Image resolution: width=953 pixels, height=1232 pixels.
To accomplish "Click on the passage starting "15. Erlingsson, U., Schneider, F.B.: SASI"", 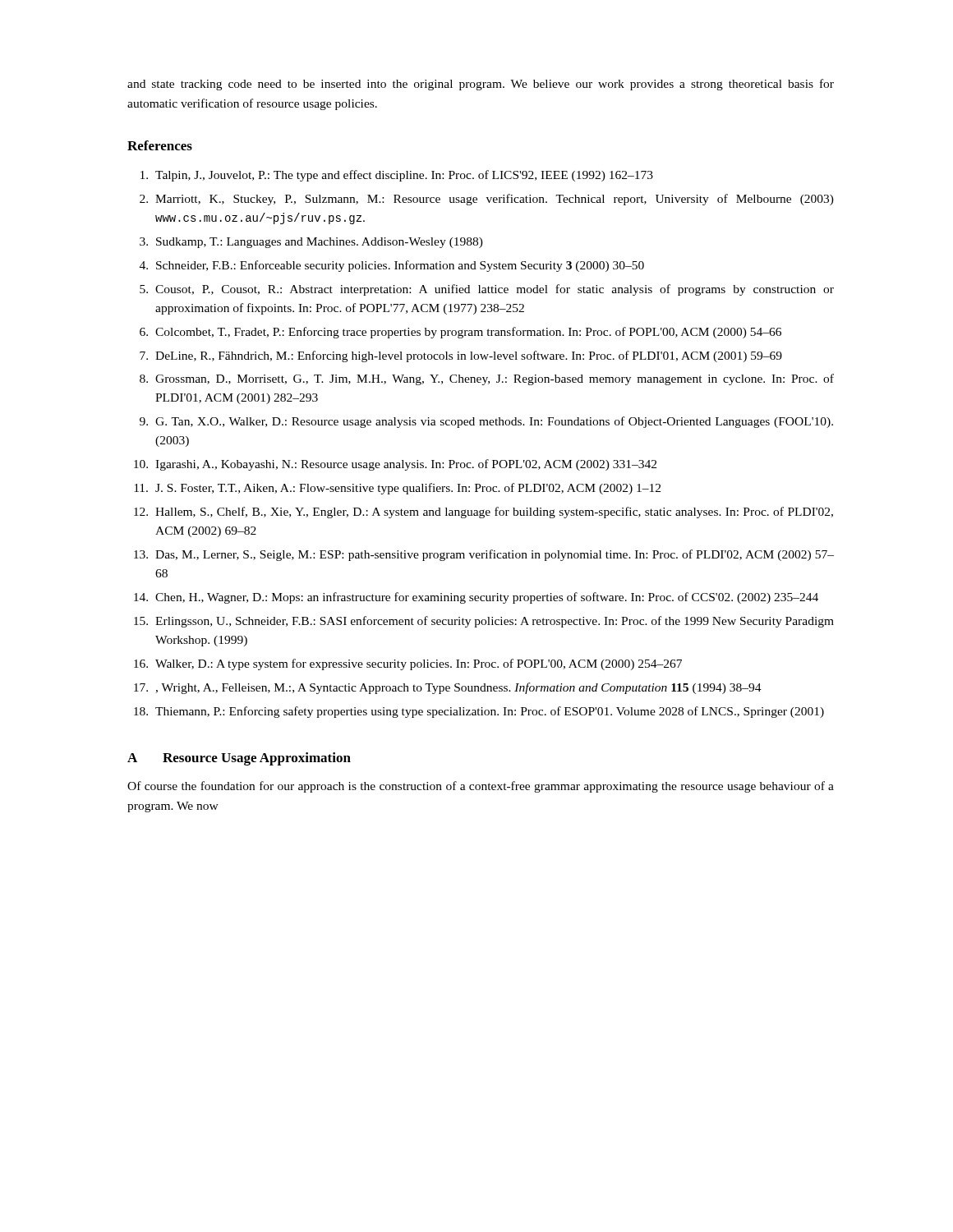I will pos(481,631).
